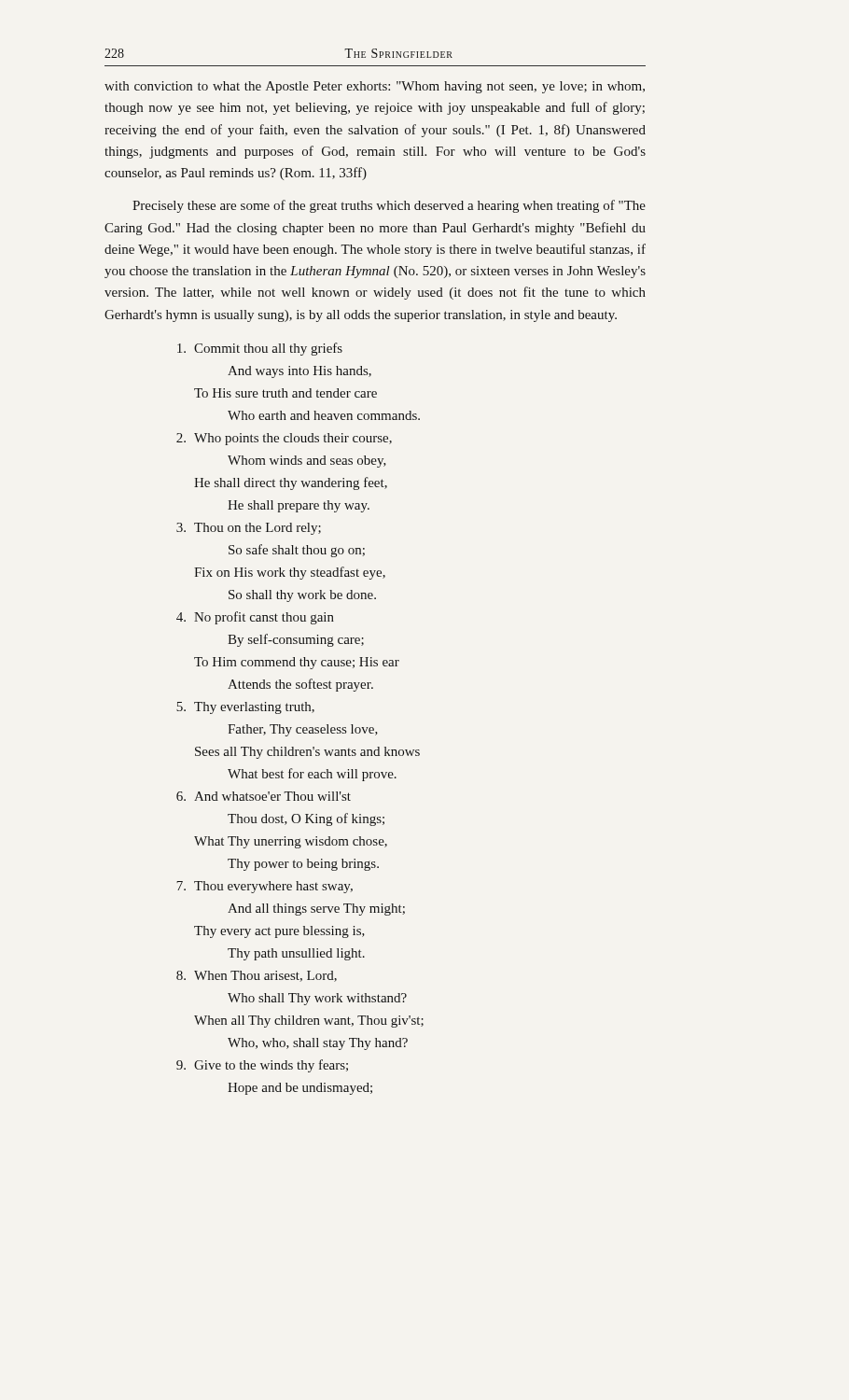Find the block on this page that starts "2. Who points the clouds their course,"

coord(284,439)
